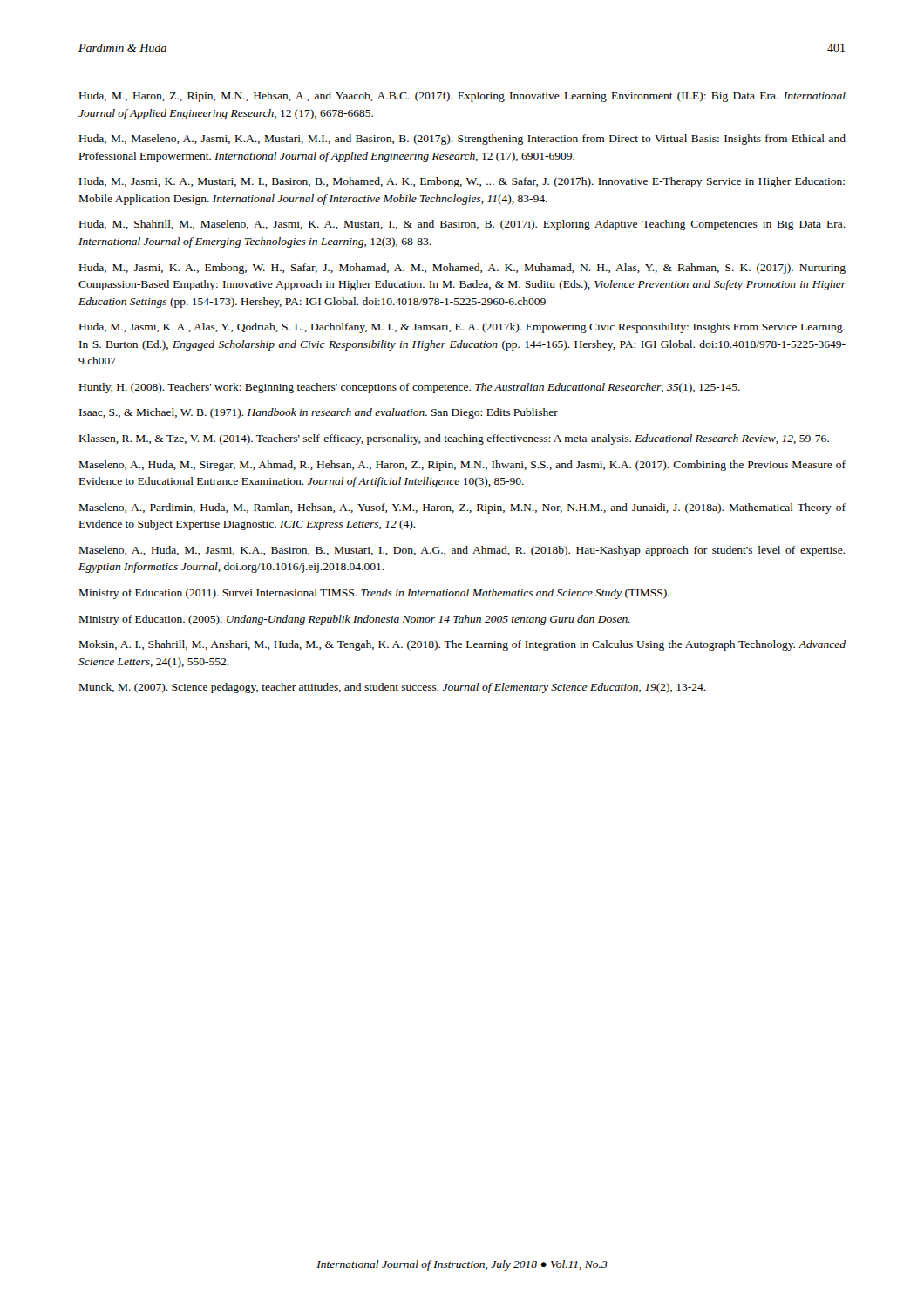Select the passage starting "Ministry of Education. (2005). Undang-Undang Republik"
Image resolution: width=924 pixels, height=1308 pixels.
355,618
